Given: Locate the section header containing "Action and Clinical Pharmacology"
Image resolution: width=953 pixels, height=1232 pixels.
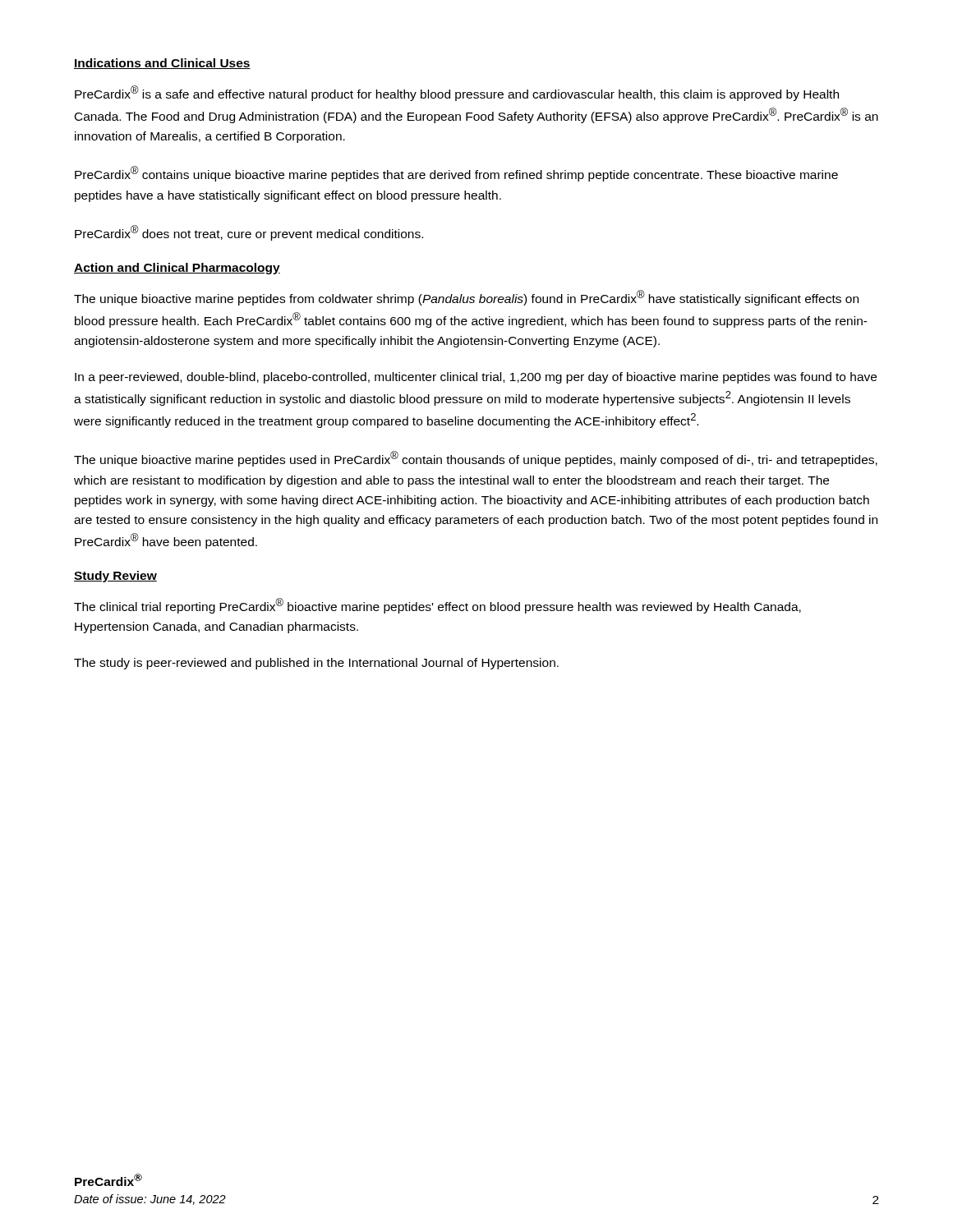Looking at the screenshot, I should coord(177,267).
